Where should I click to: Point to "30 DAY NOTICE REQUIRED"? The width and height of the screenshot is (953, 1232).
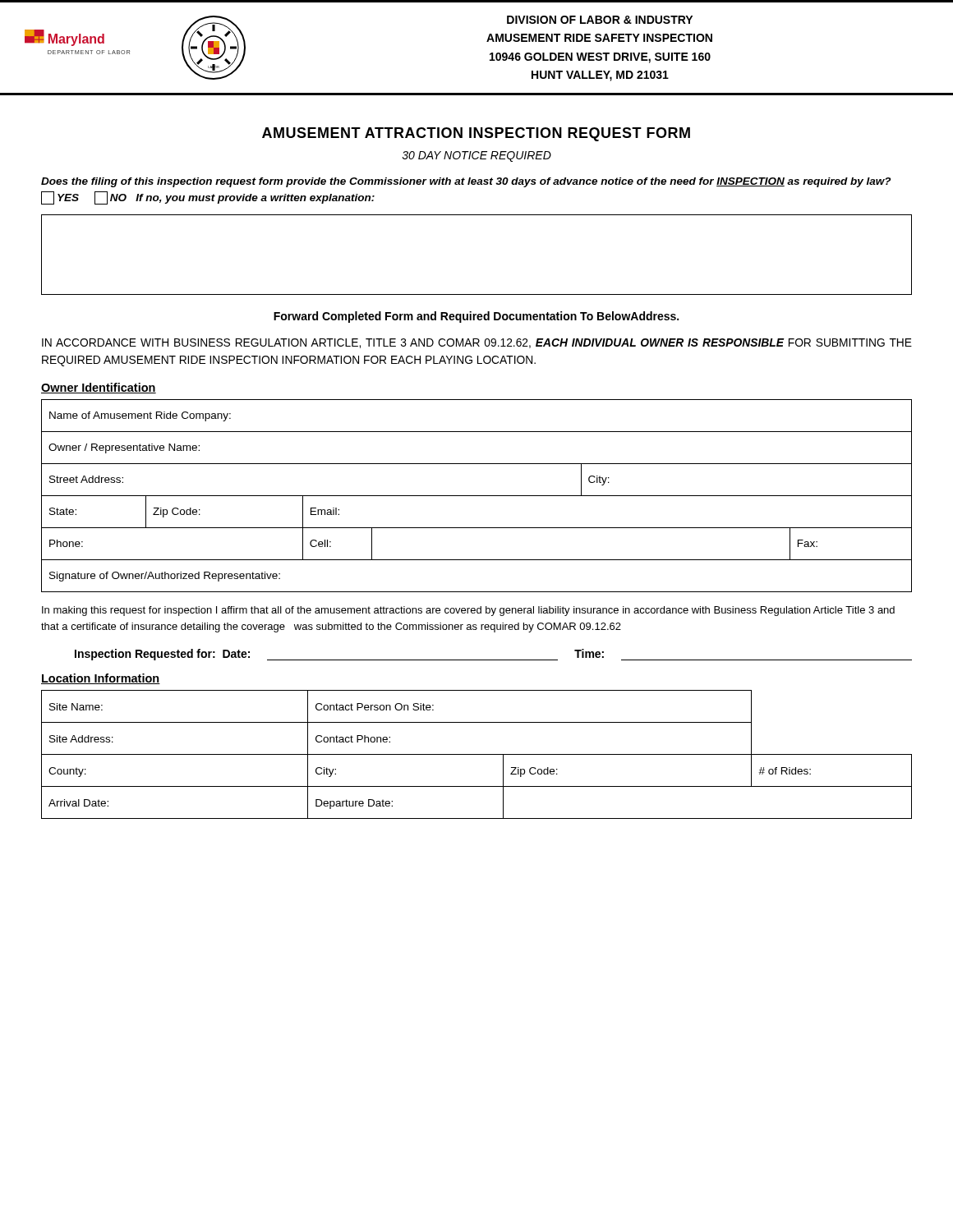coord(476,155)
